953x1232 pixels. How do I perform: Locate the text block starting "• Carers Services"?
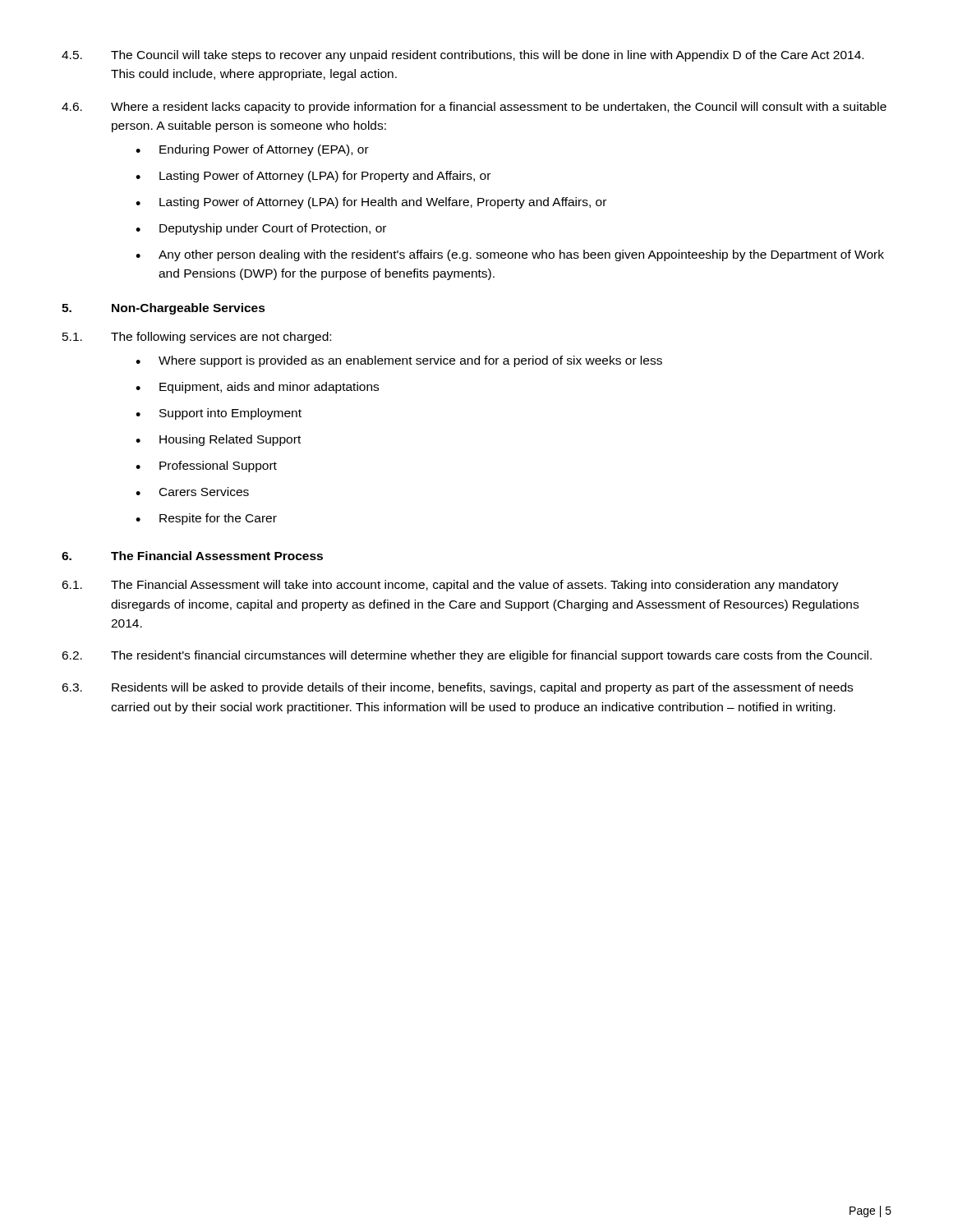(x=192, y=492)
